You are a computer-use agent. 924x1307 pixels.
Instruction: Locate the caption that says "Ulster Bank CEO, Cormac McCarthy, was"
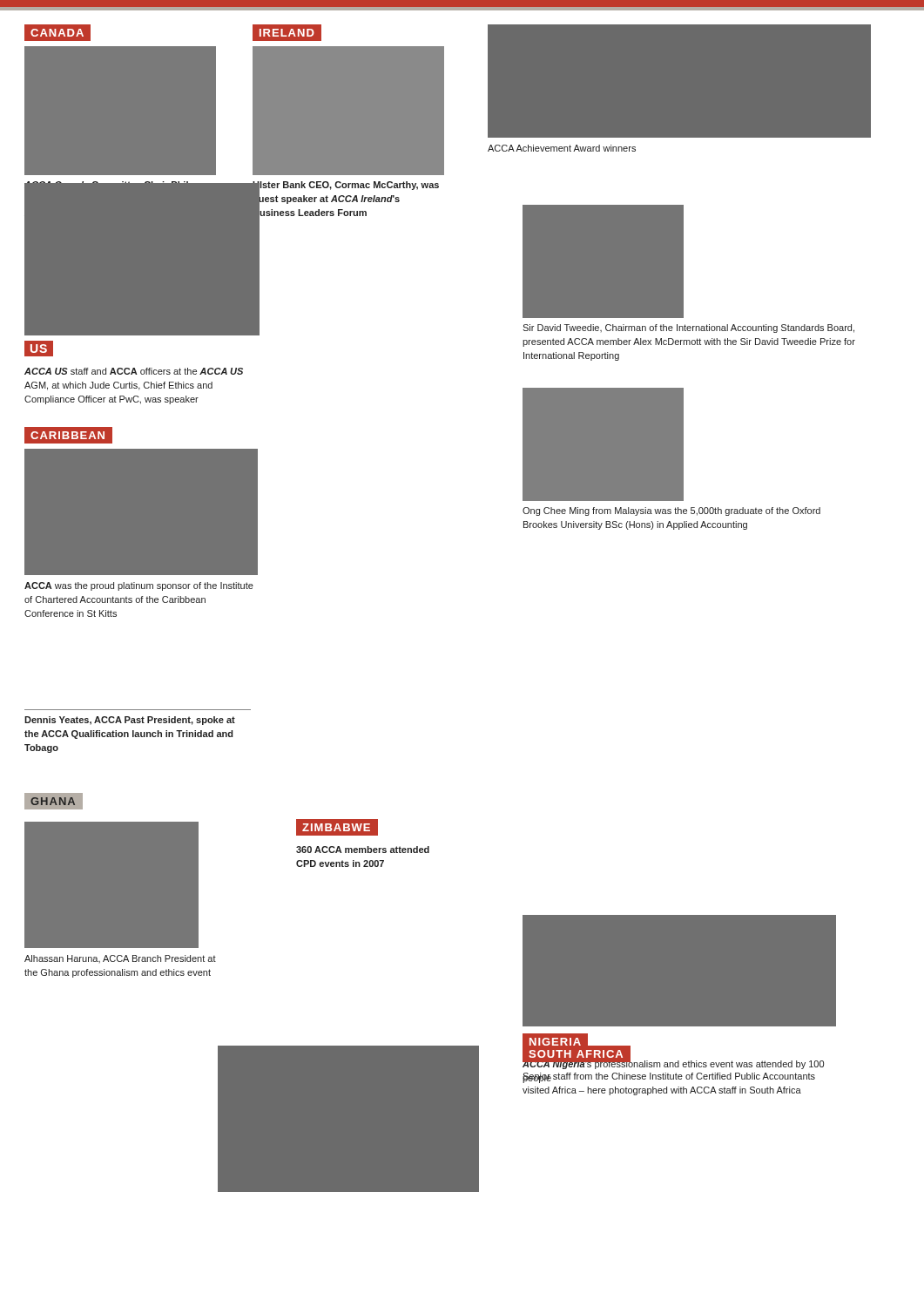[x=346, y=199]
